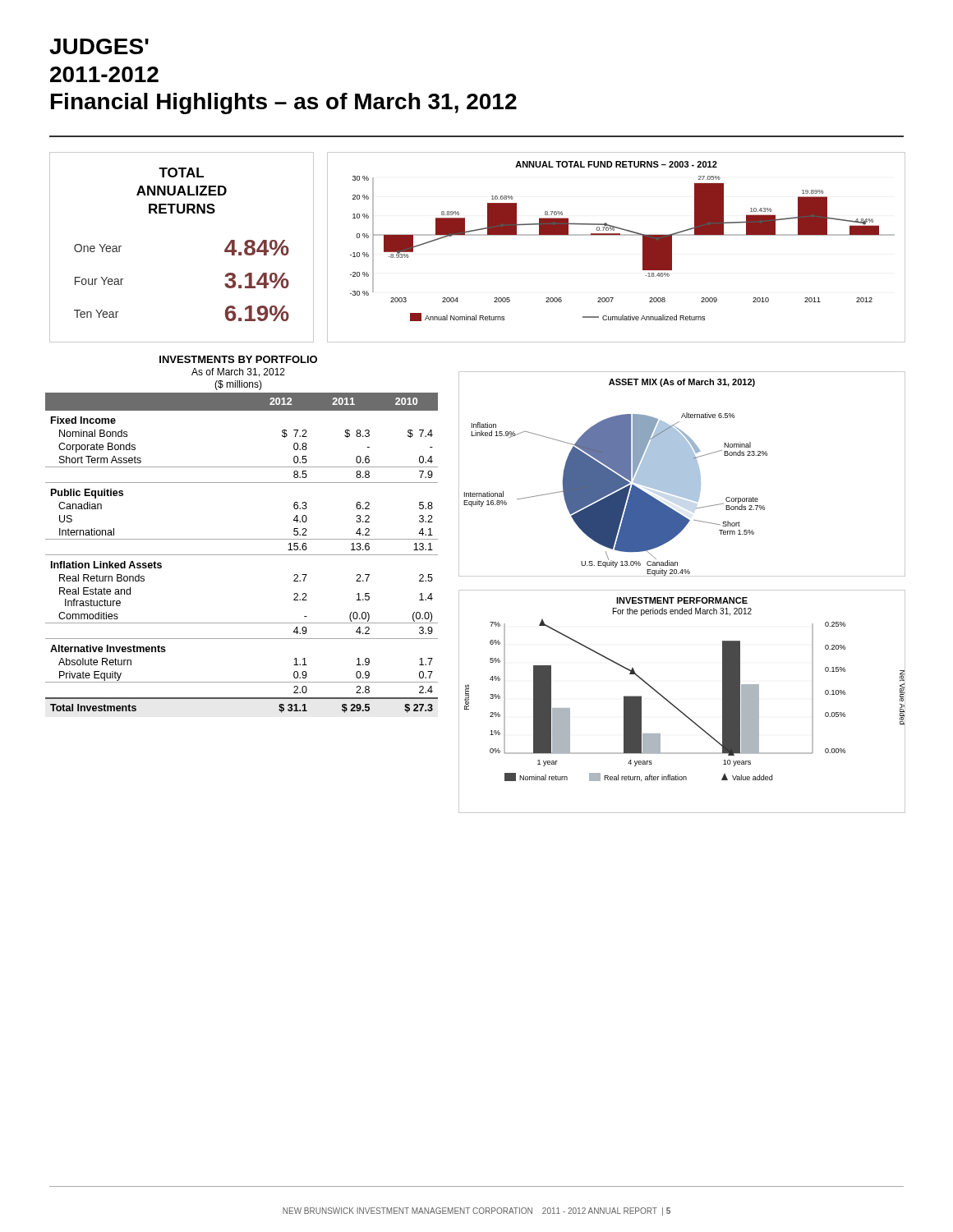This screenshot has width=953, height=1232.
Task: Point to the passage starting "JUDGES'2011-2012Financial Highlights –"
Action: pyautogui.click(x=99, y=46)
